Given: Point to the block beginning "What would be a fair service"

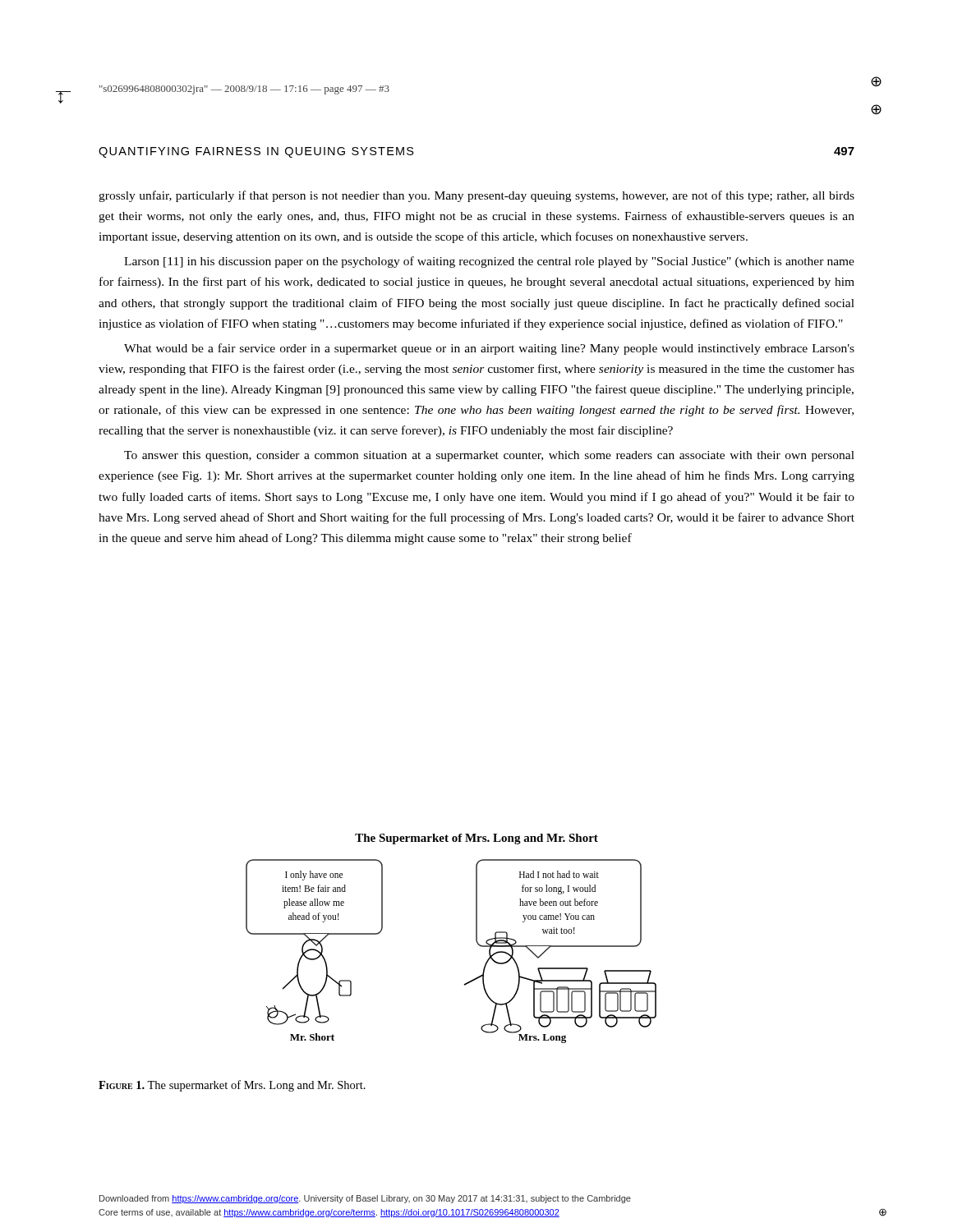Looking at the screenshot, I should 476,389.
